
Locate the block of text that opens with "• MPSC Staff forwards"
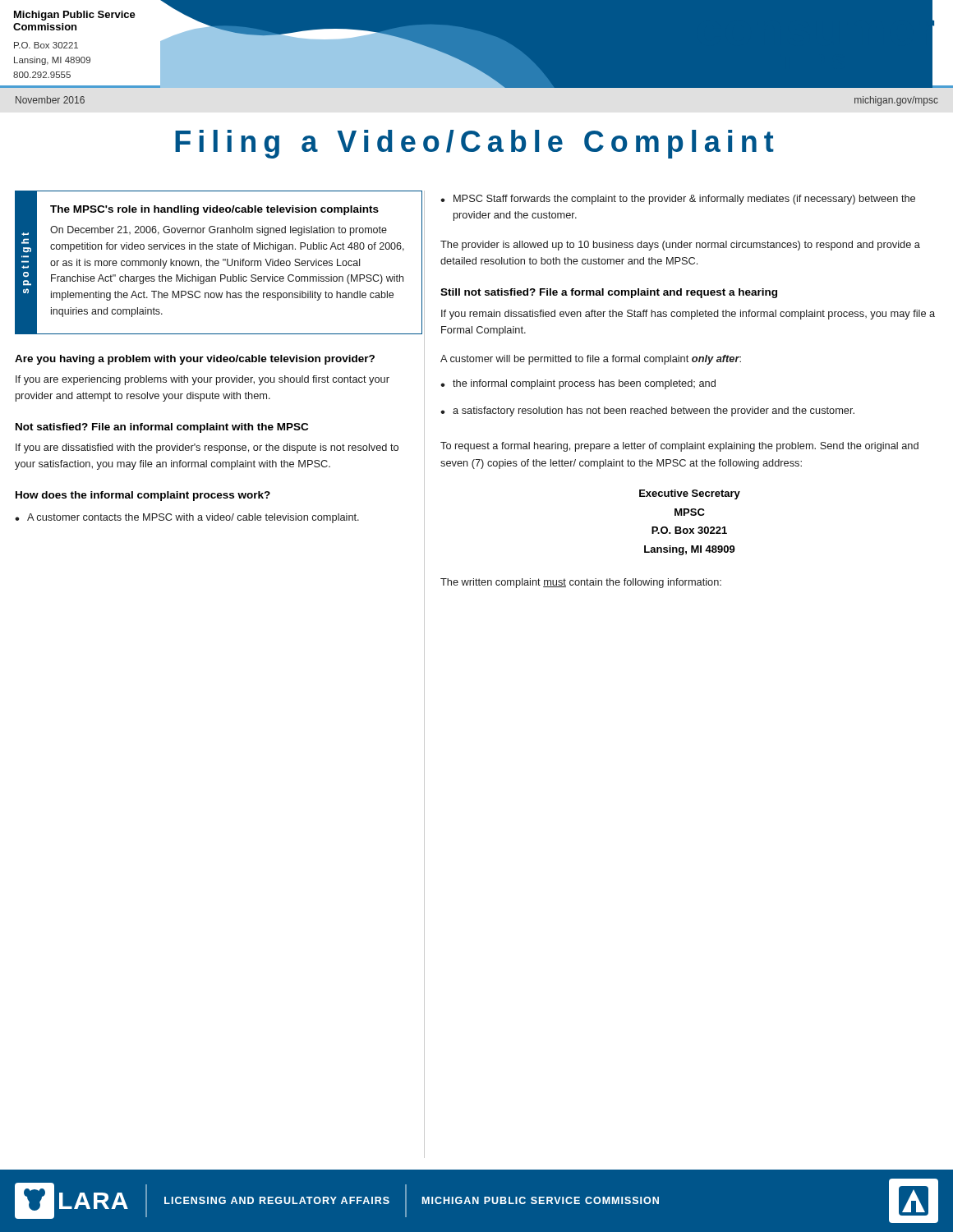689,207
